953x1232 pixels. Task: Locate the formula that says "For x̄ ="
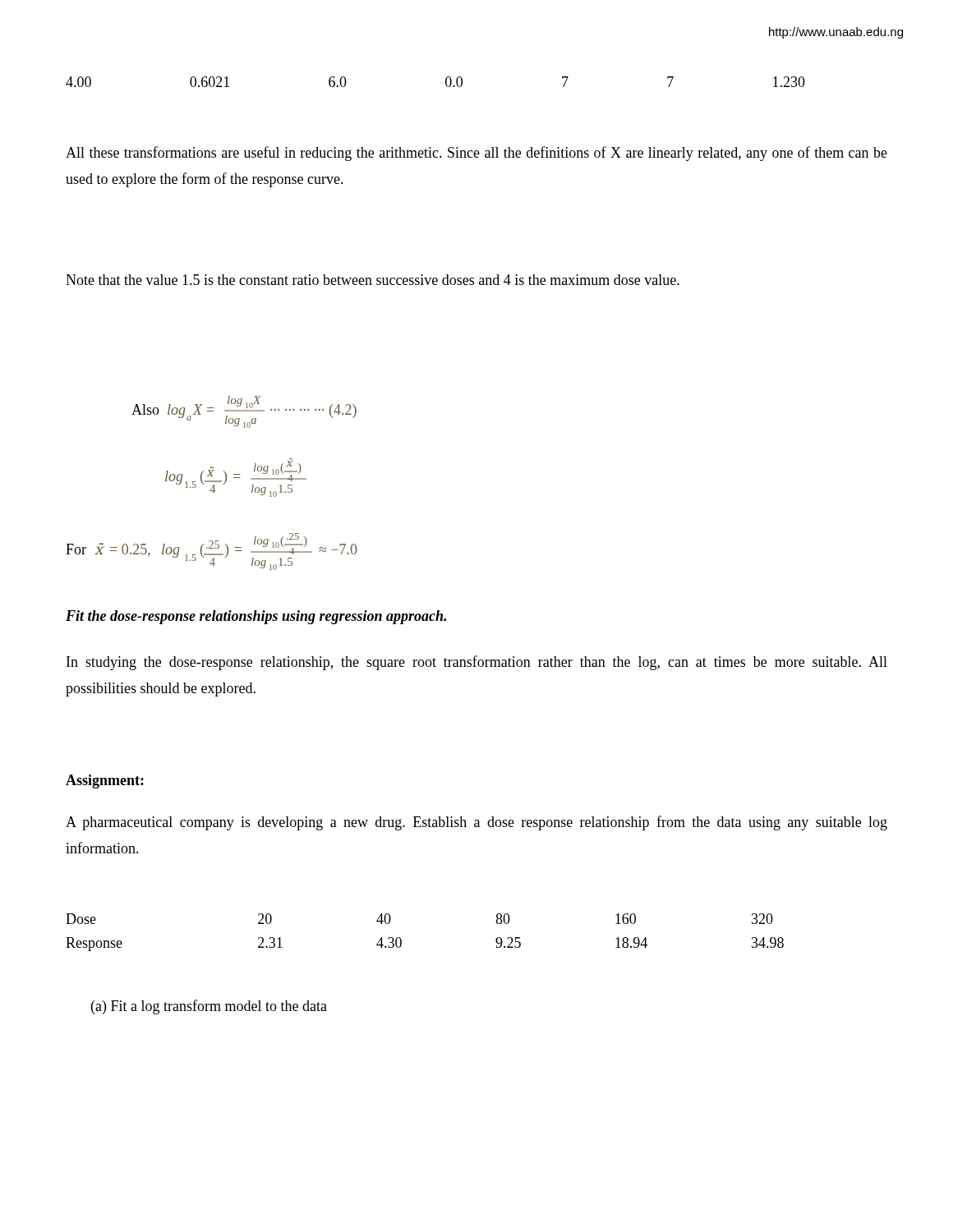coord(312,548)
